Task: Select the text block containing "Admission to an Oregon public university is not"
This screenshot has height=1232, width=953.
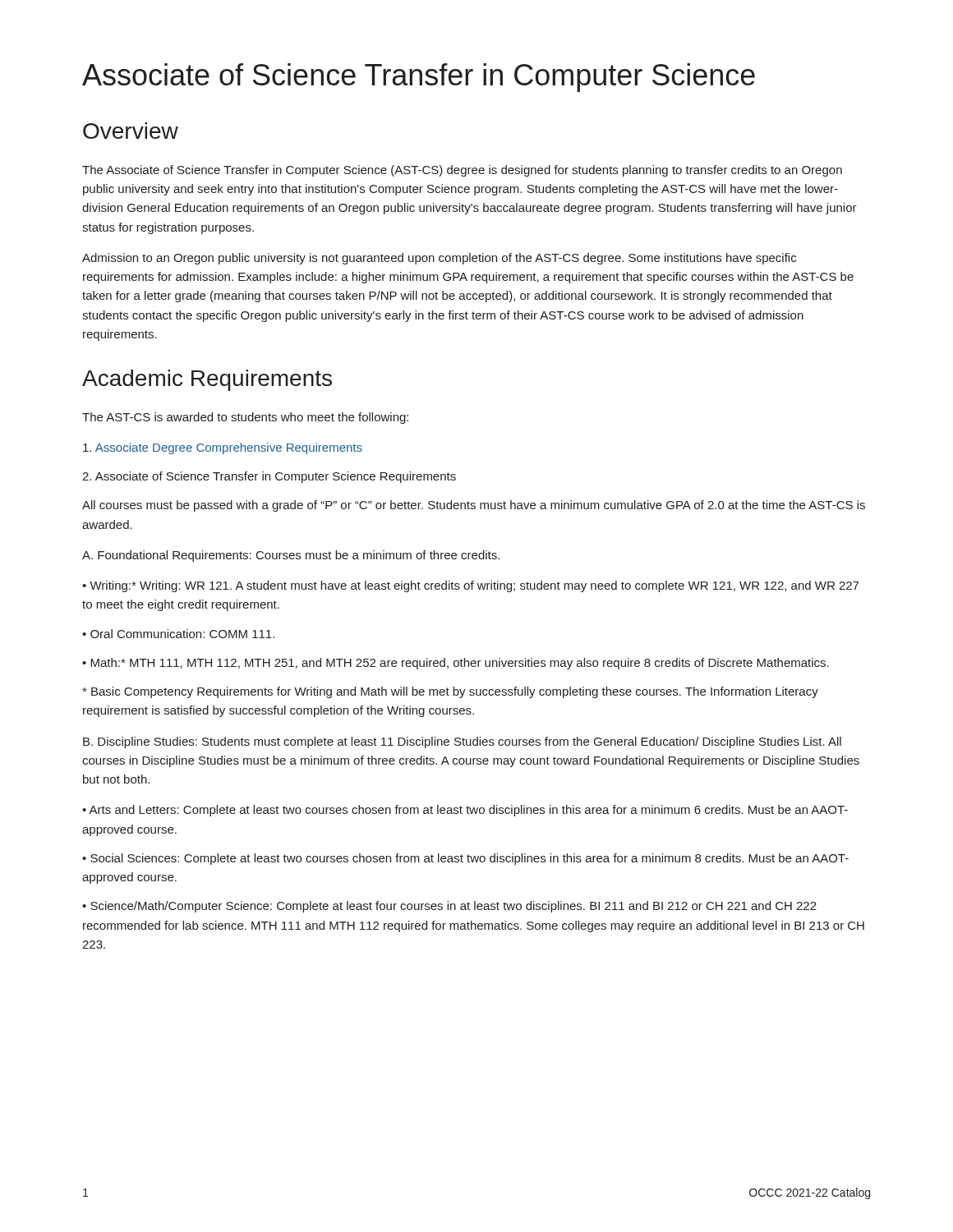Action: [468, 295]
